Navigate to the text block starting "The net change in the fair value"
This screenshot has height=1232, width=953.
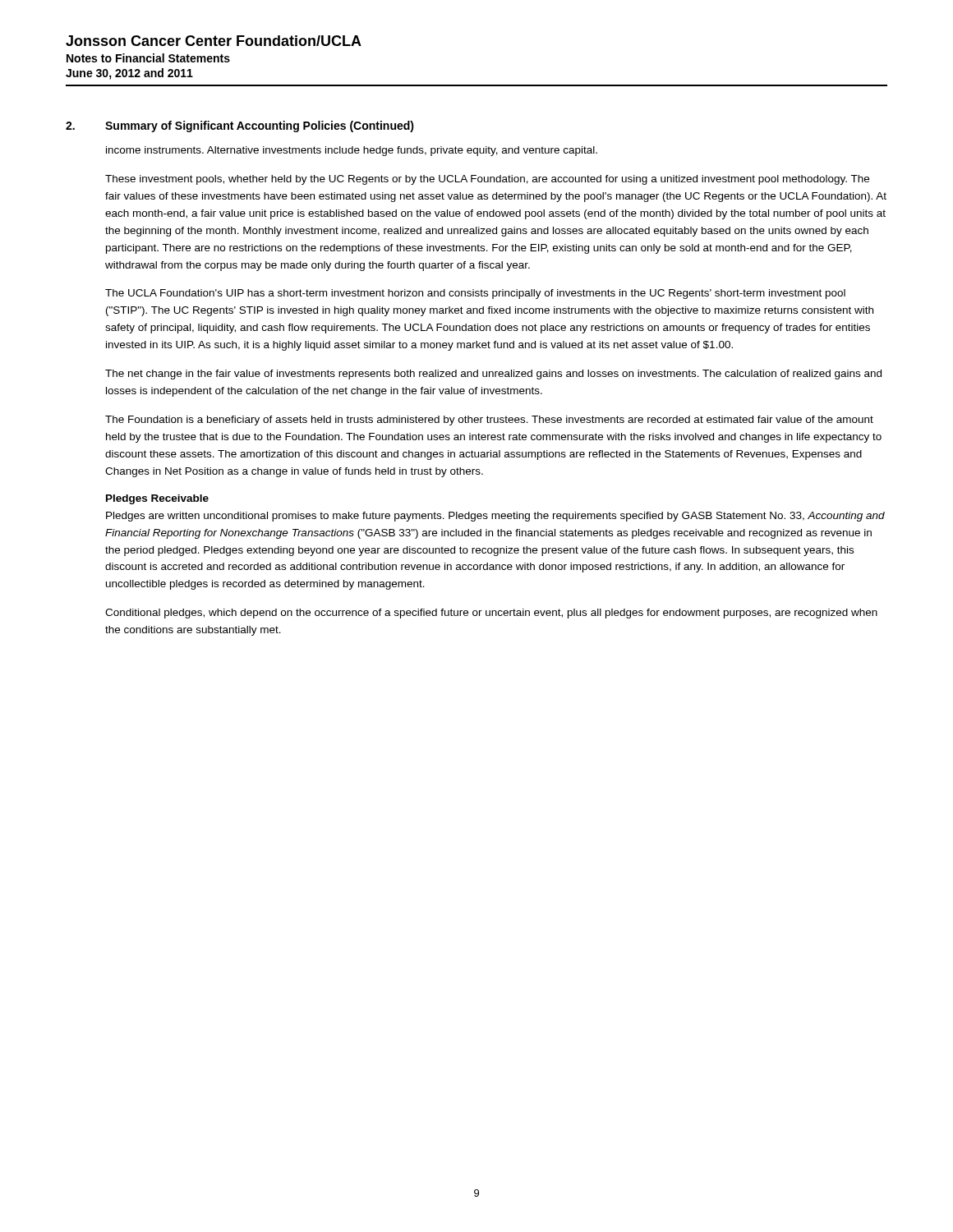click(x=494, y=382)
